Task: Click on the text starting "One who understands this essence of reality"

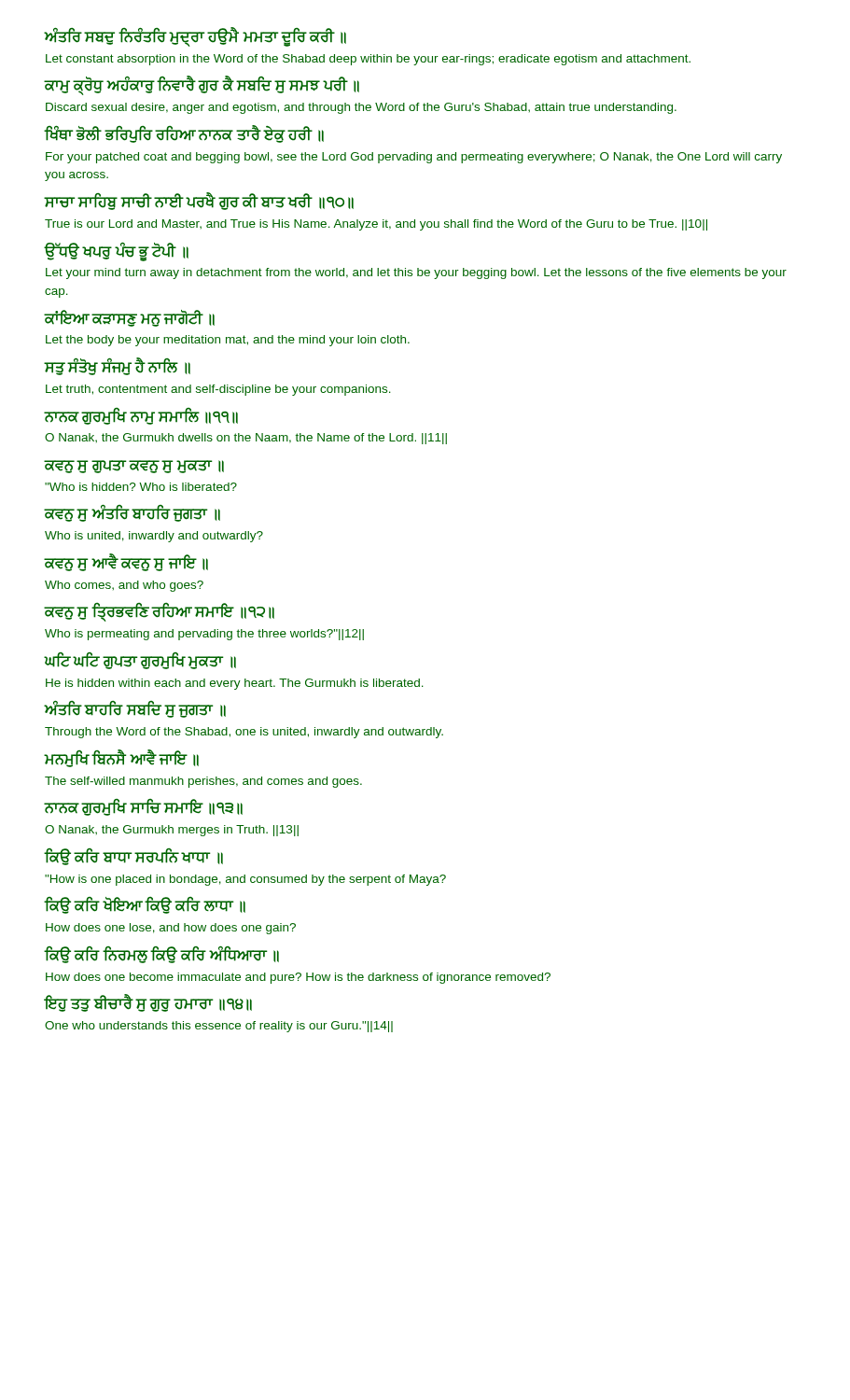Action: click(219, 1026)
